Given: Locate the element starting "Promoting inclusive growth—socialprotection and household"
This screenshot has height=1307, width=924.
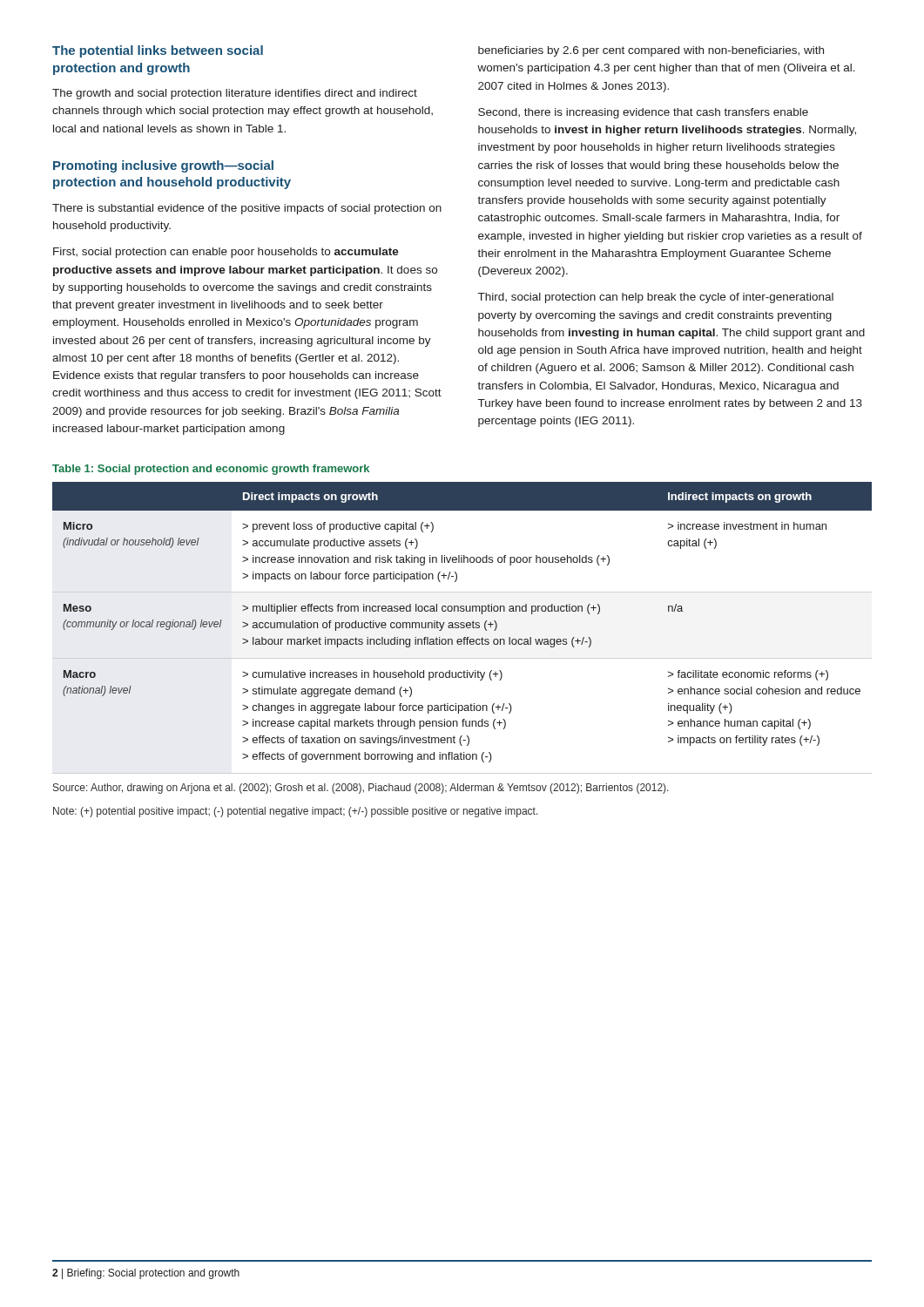Looking at the screenshot, I should coord(249,174).
